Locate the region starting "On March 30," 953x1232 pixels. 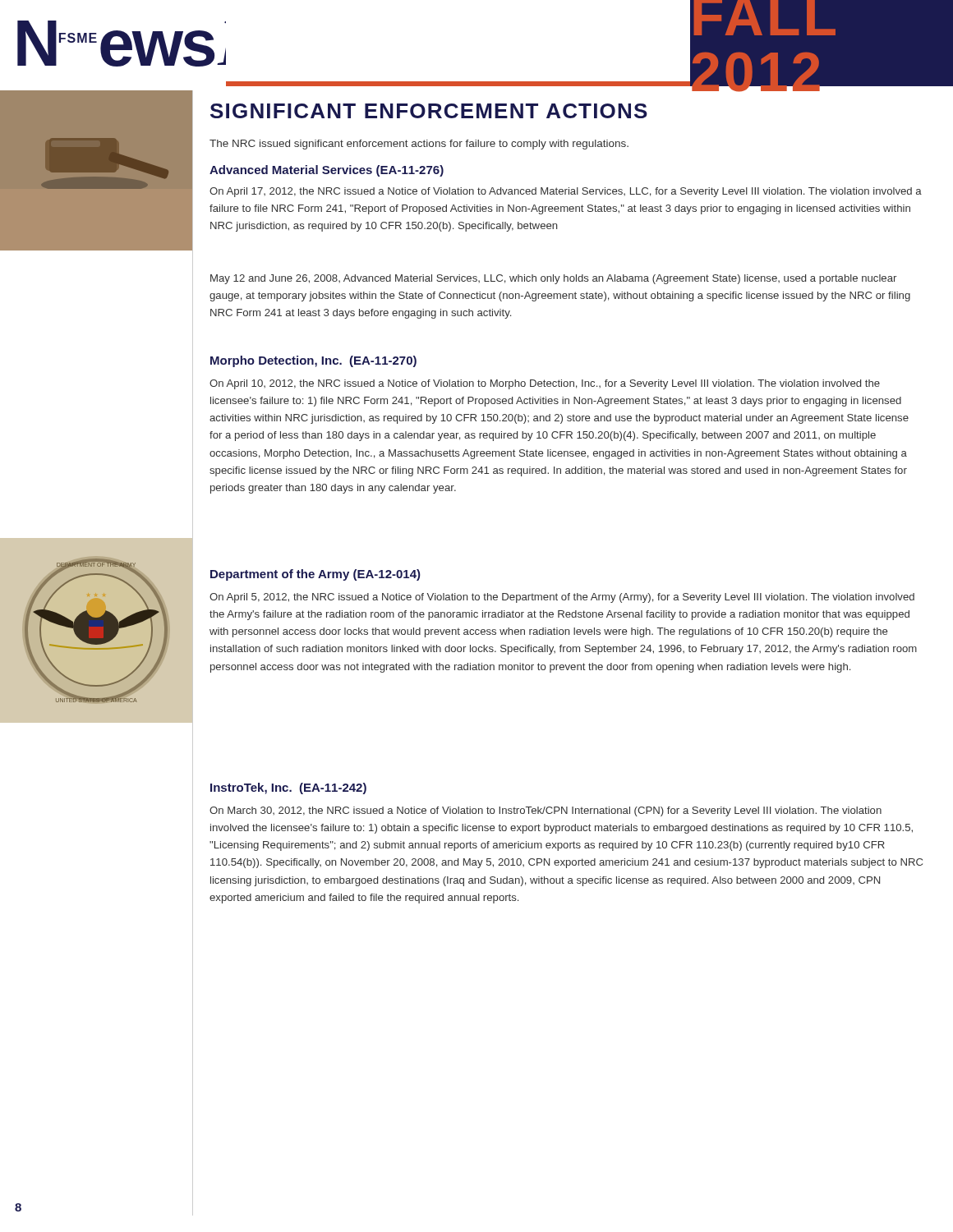567,854
